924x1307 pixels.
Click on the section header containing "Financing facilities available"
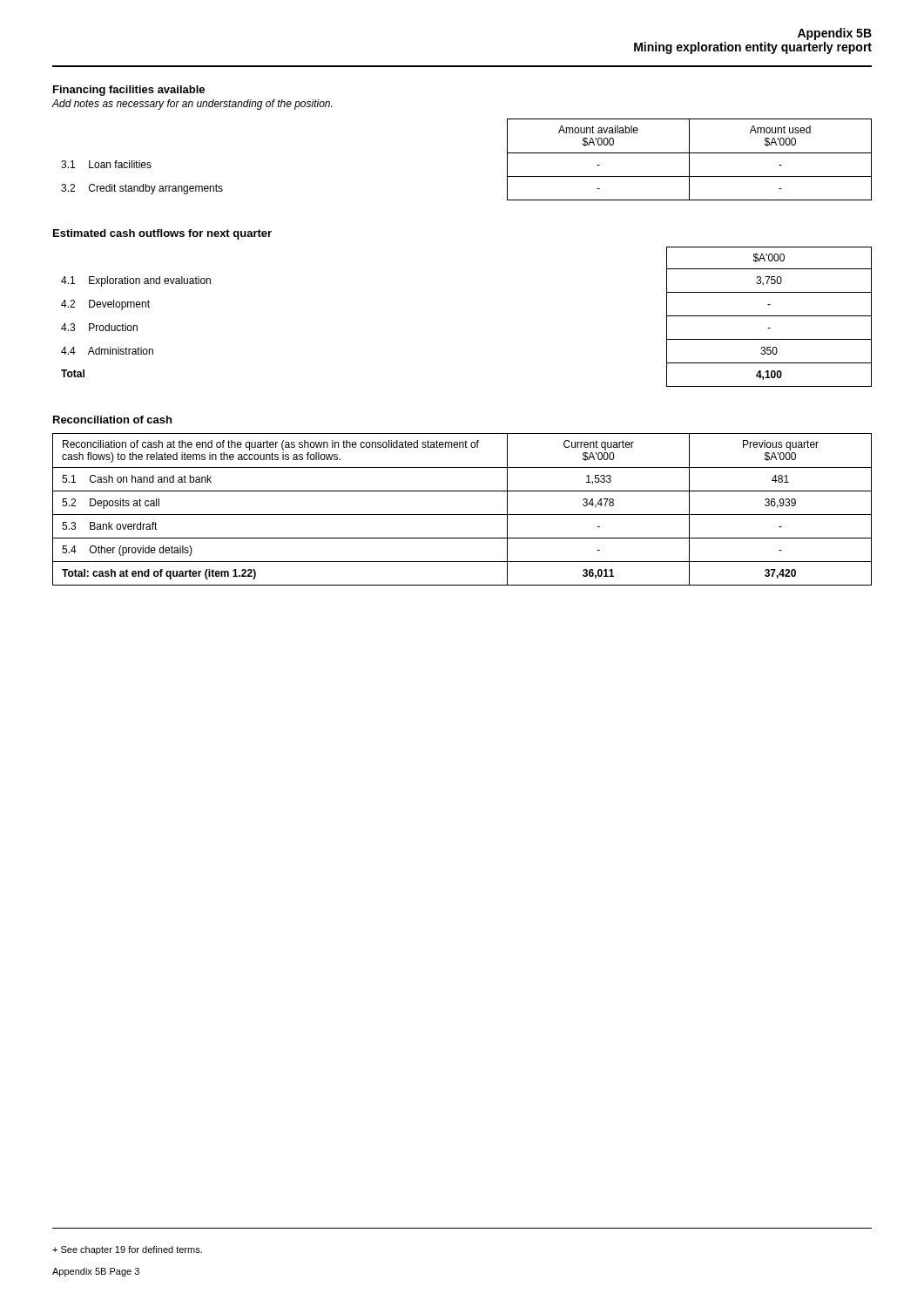point(129,89)
